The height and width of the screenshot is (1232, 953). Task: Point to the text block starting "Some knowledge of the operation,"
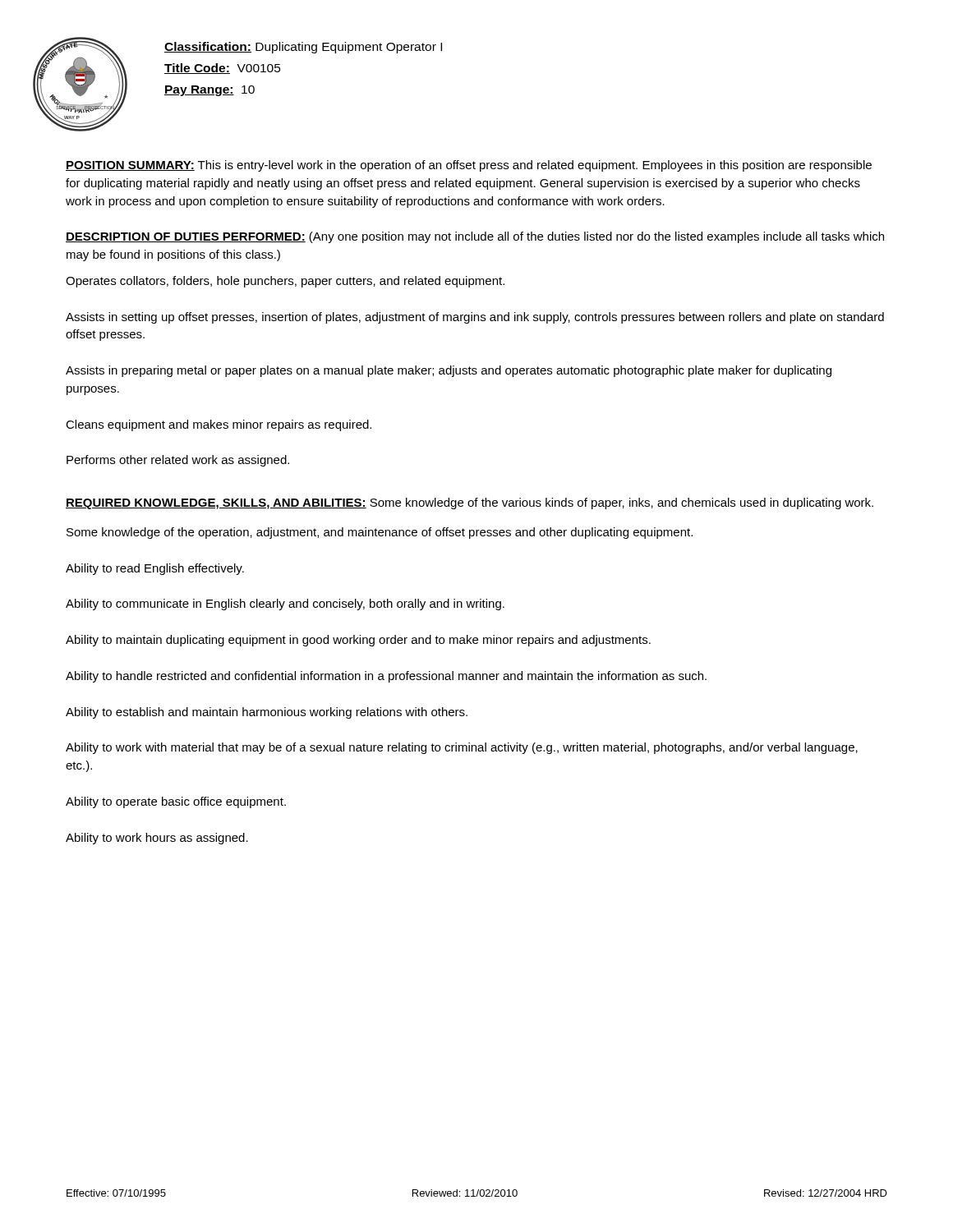click(x=380, y=532)
